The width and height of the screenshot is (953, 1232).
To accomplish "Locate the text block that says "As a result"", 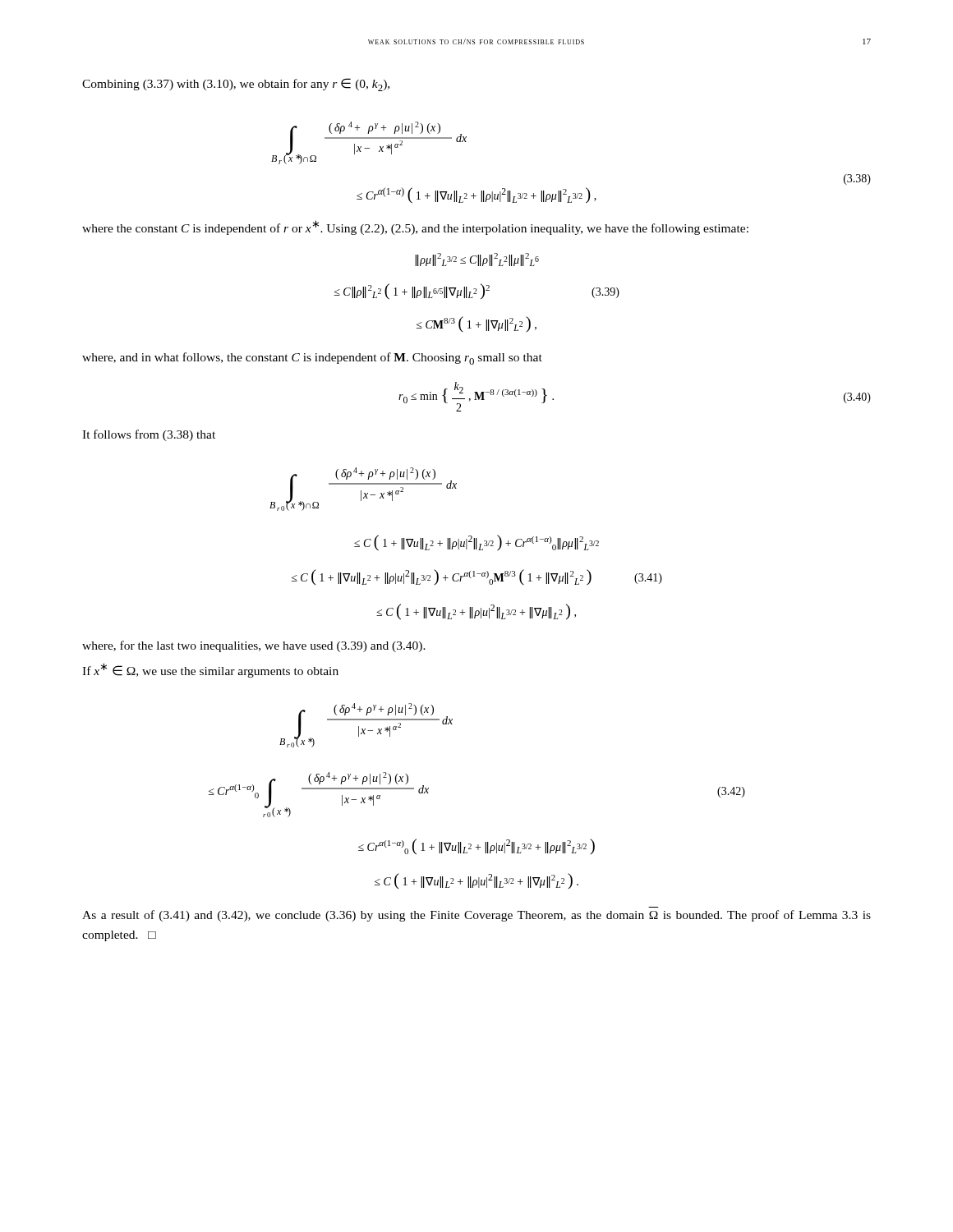I will pyautogui.click(x=476, y=924).
